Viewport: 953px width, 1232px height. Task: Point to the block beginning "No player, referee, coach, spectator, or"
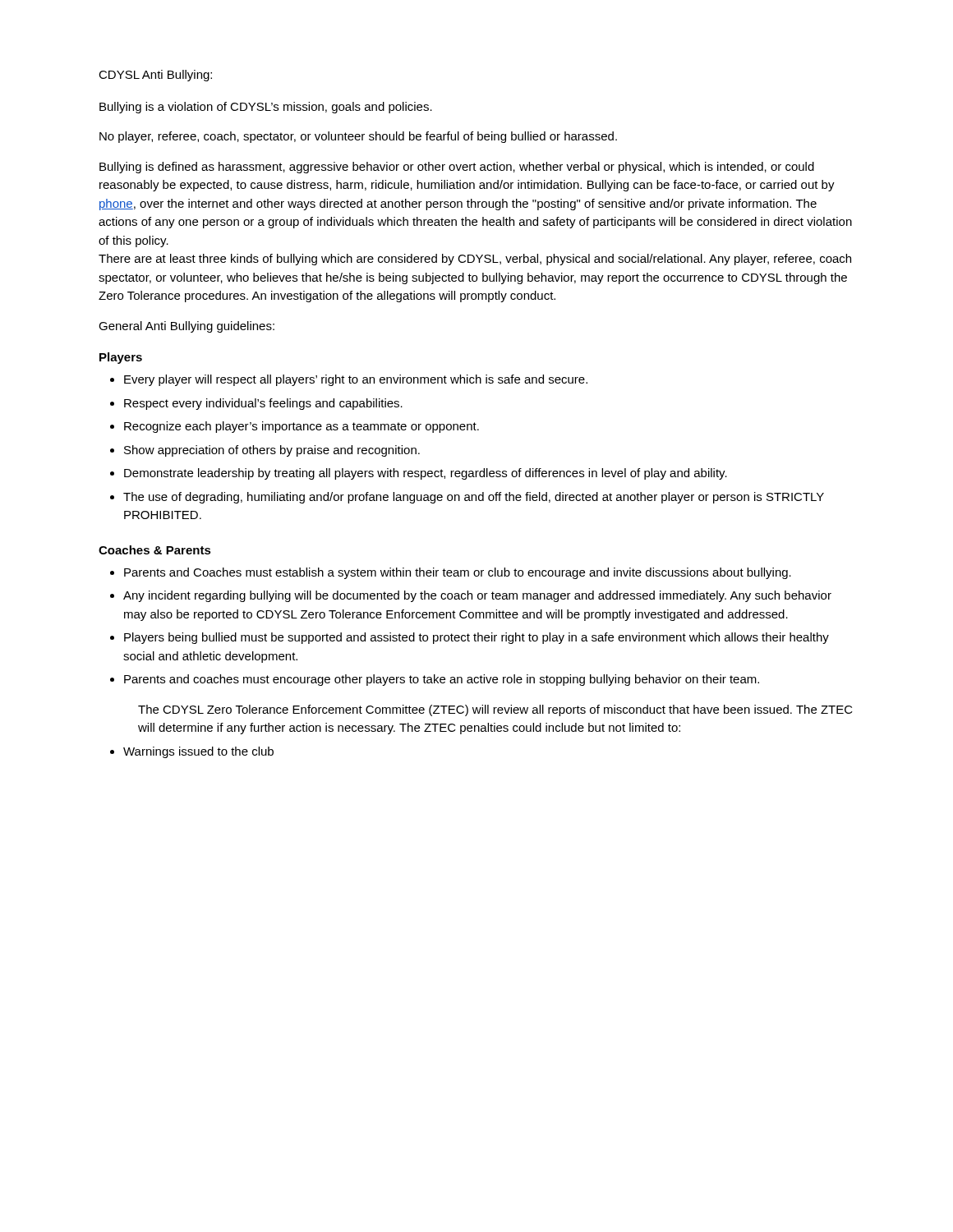coord(358,136)
